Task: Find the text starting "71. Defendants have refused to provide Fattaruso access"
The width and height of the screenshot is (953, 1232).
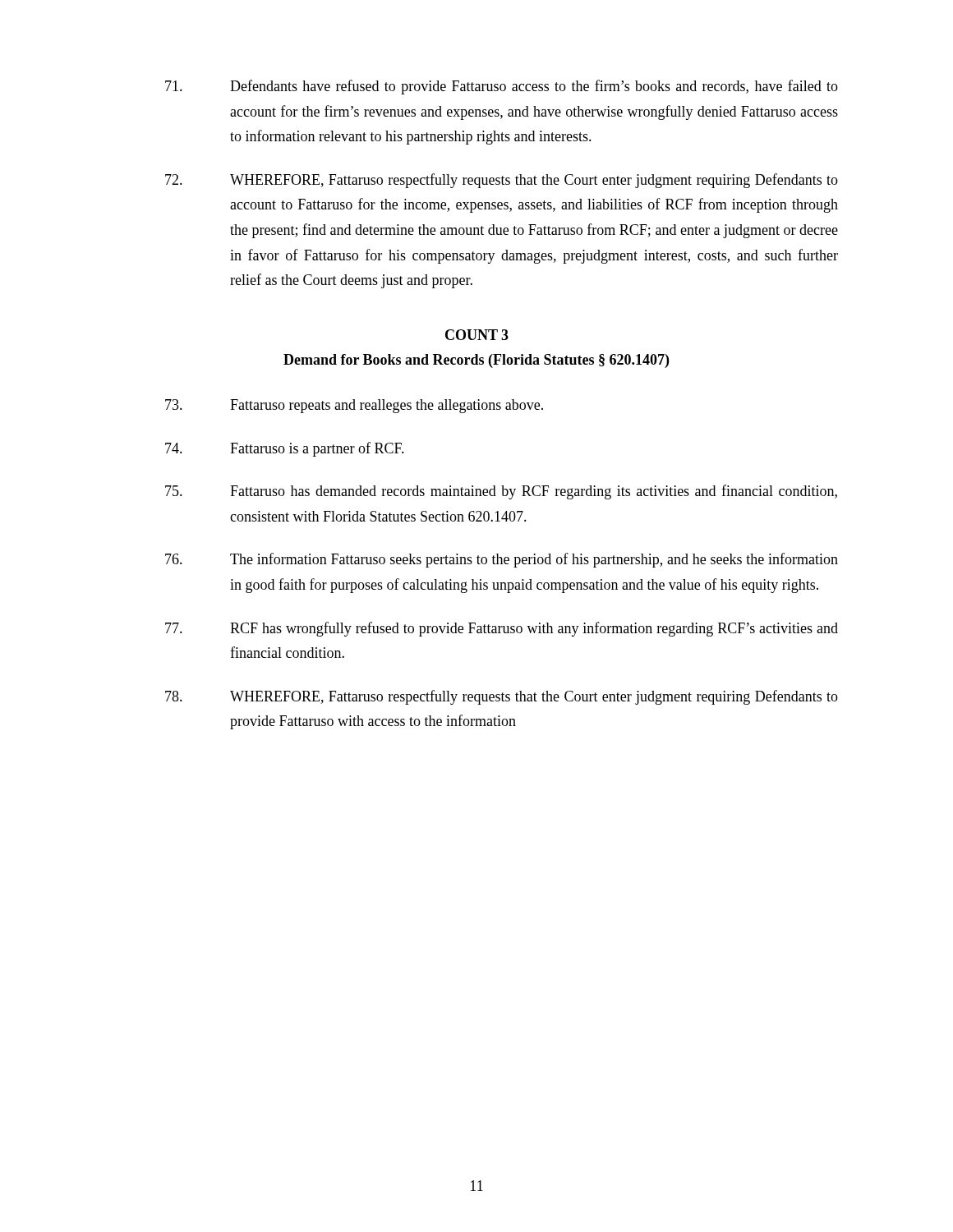Action: [x=476, y=112]
